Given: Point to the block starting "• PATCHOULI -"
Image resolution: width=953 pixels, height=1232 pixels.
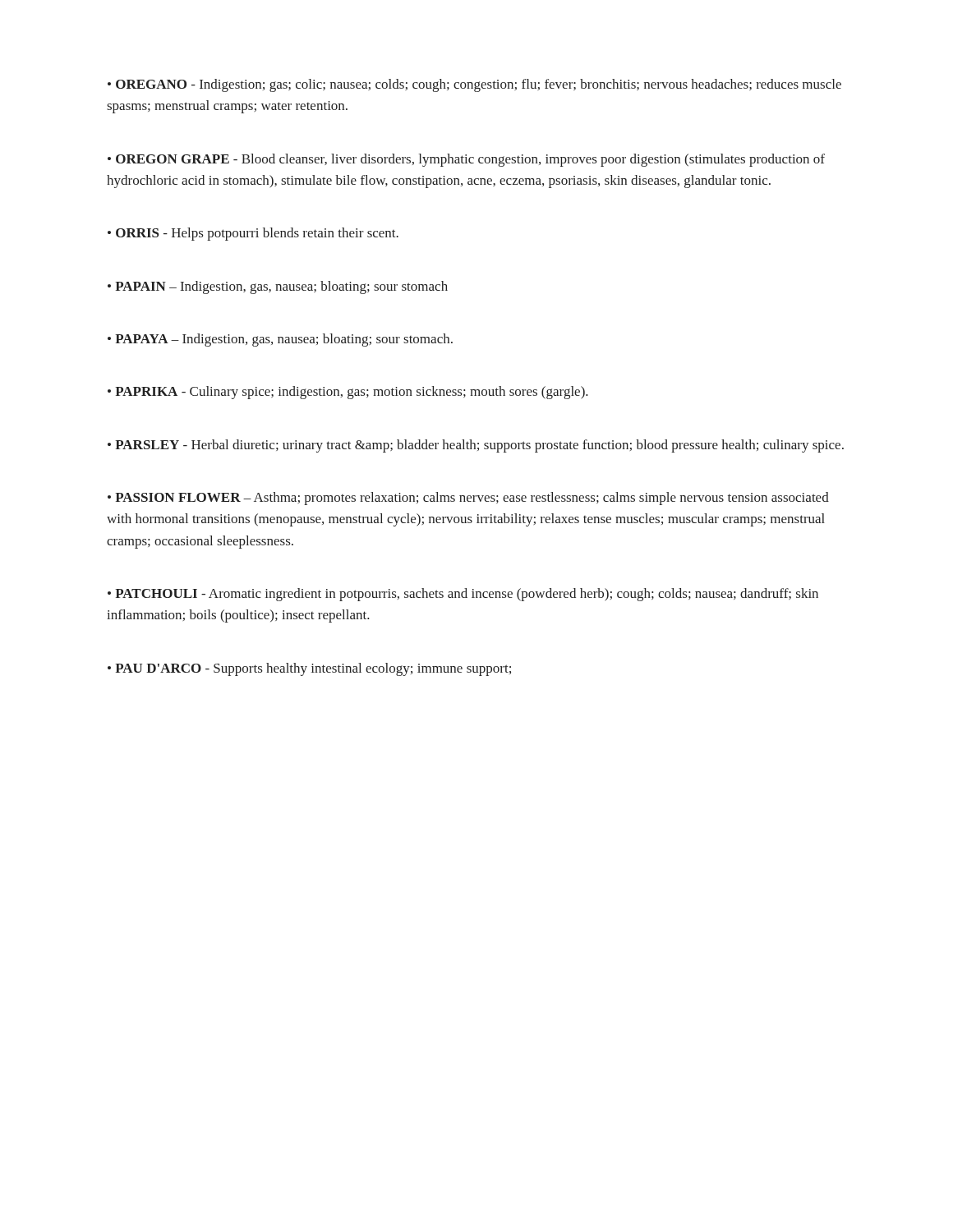Looking at the screenshot, I should tap(463, 604).
